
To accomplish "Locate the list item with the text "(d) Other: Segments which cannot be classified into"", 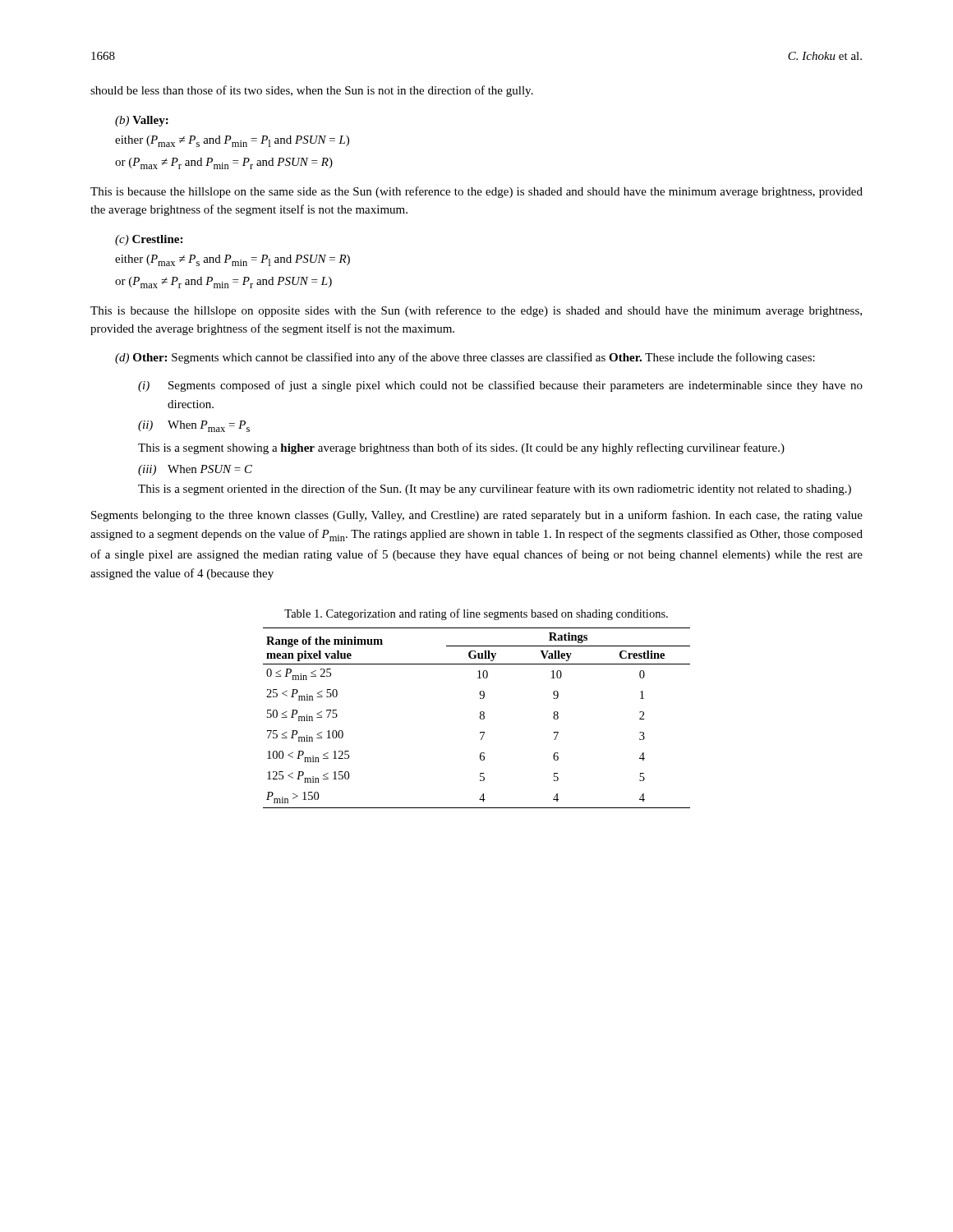I will (476, 357).
